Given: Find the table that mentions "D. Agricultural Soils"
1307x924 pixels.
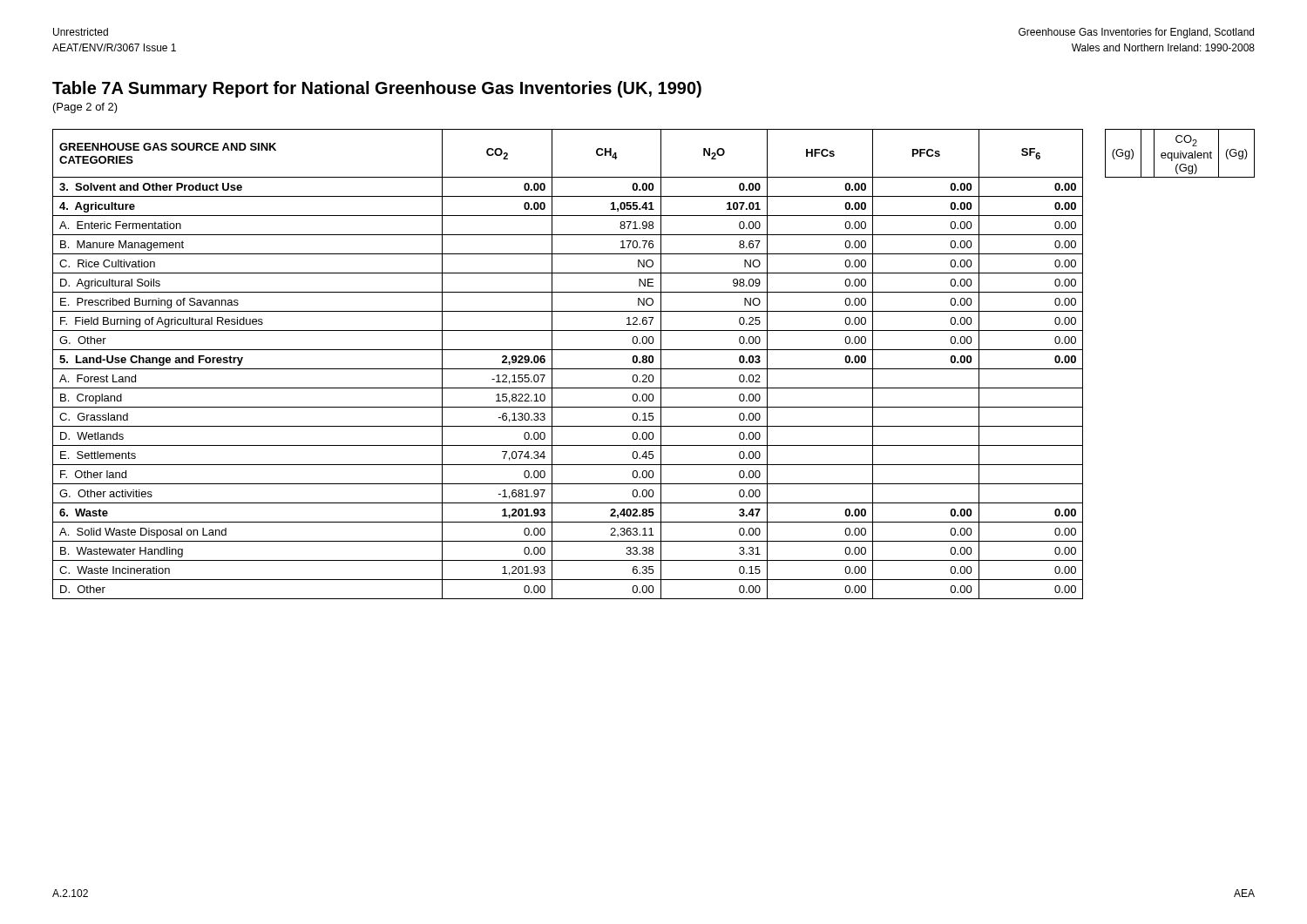Looking at the screenshot, I should tap(654, 364).
